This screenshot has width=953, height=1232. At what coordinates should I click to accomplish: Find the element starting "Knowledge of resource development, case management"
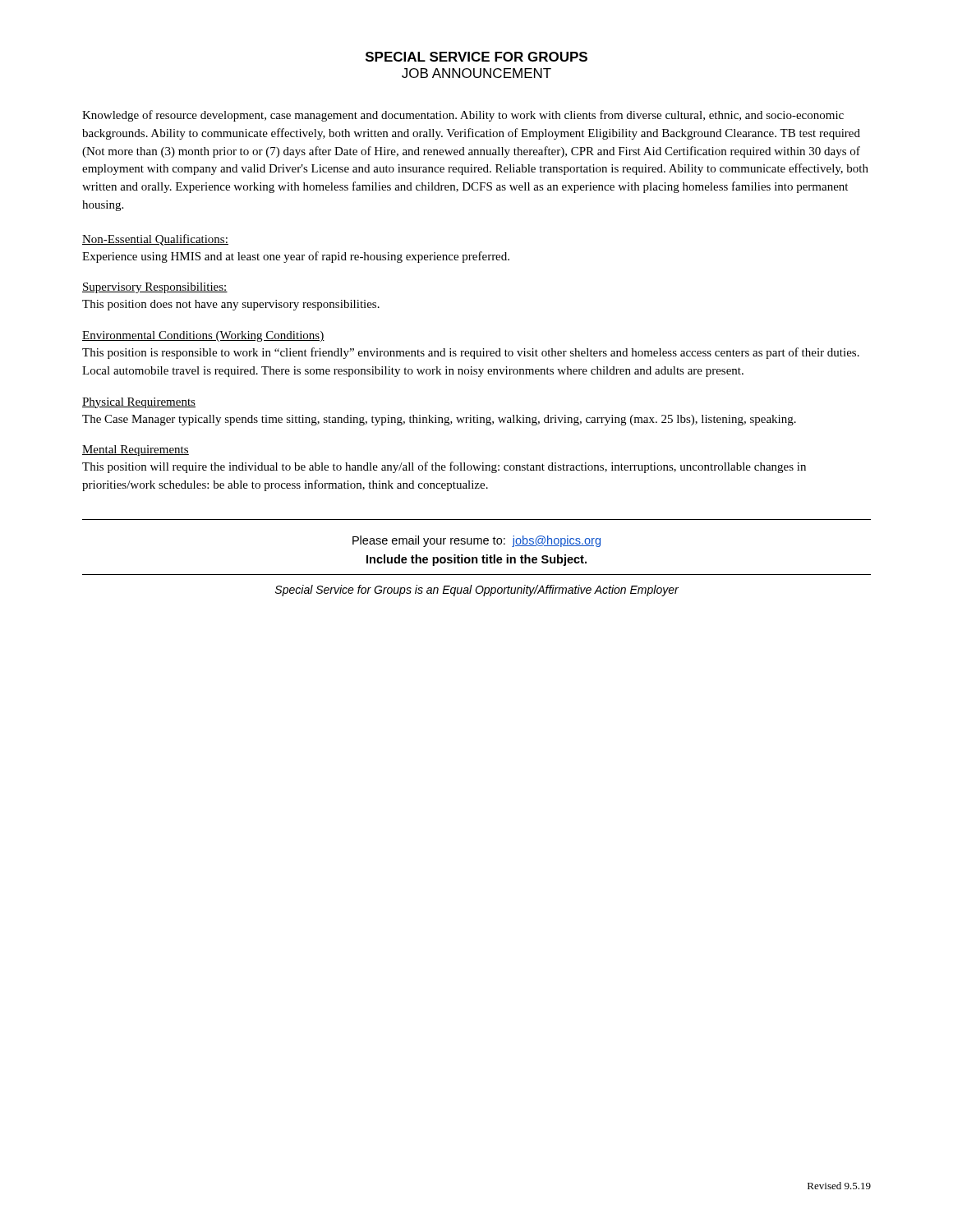click(475, 160)
